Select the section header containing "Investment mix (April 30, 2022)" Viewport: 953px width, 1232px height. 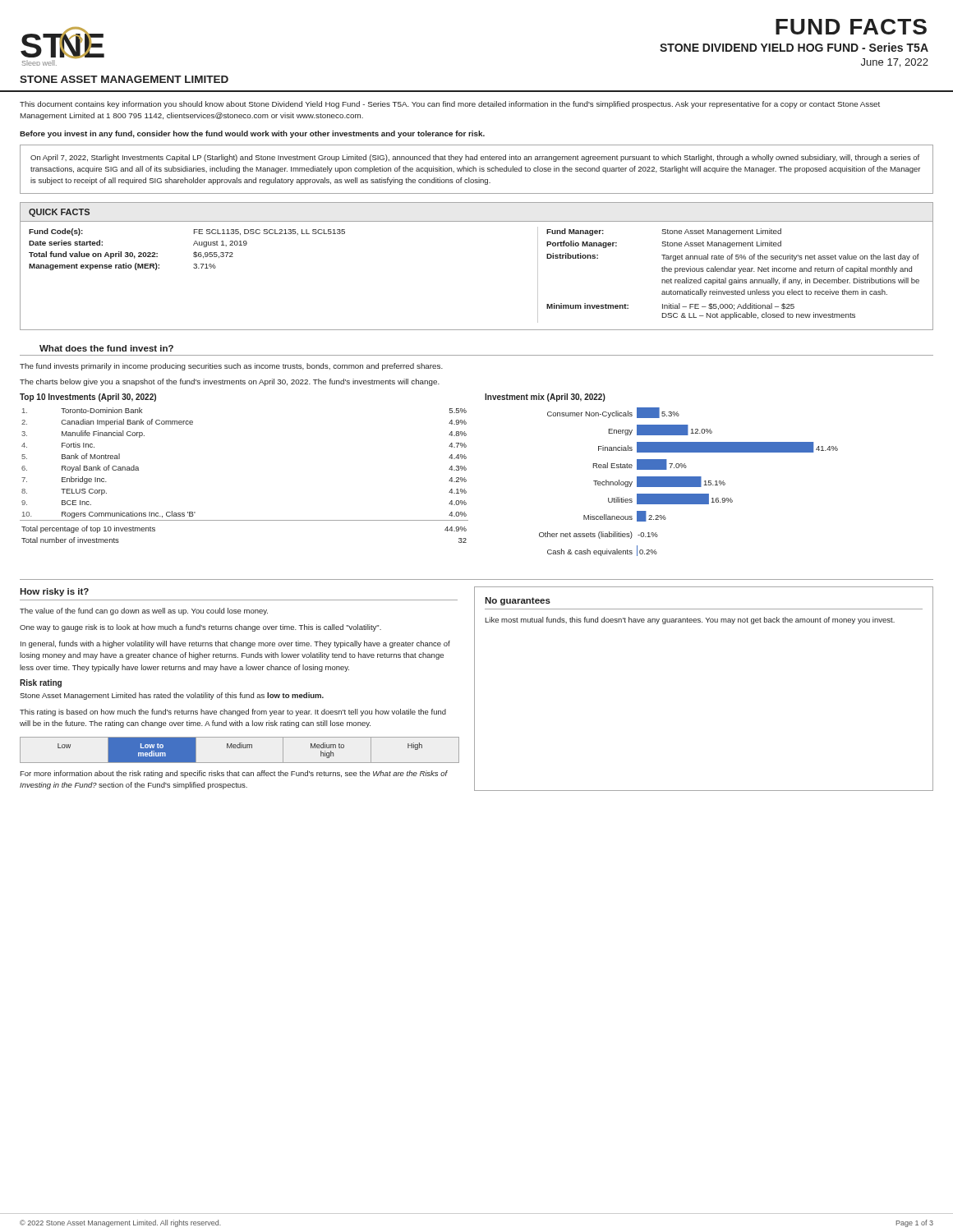545,397
